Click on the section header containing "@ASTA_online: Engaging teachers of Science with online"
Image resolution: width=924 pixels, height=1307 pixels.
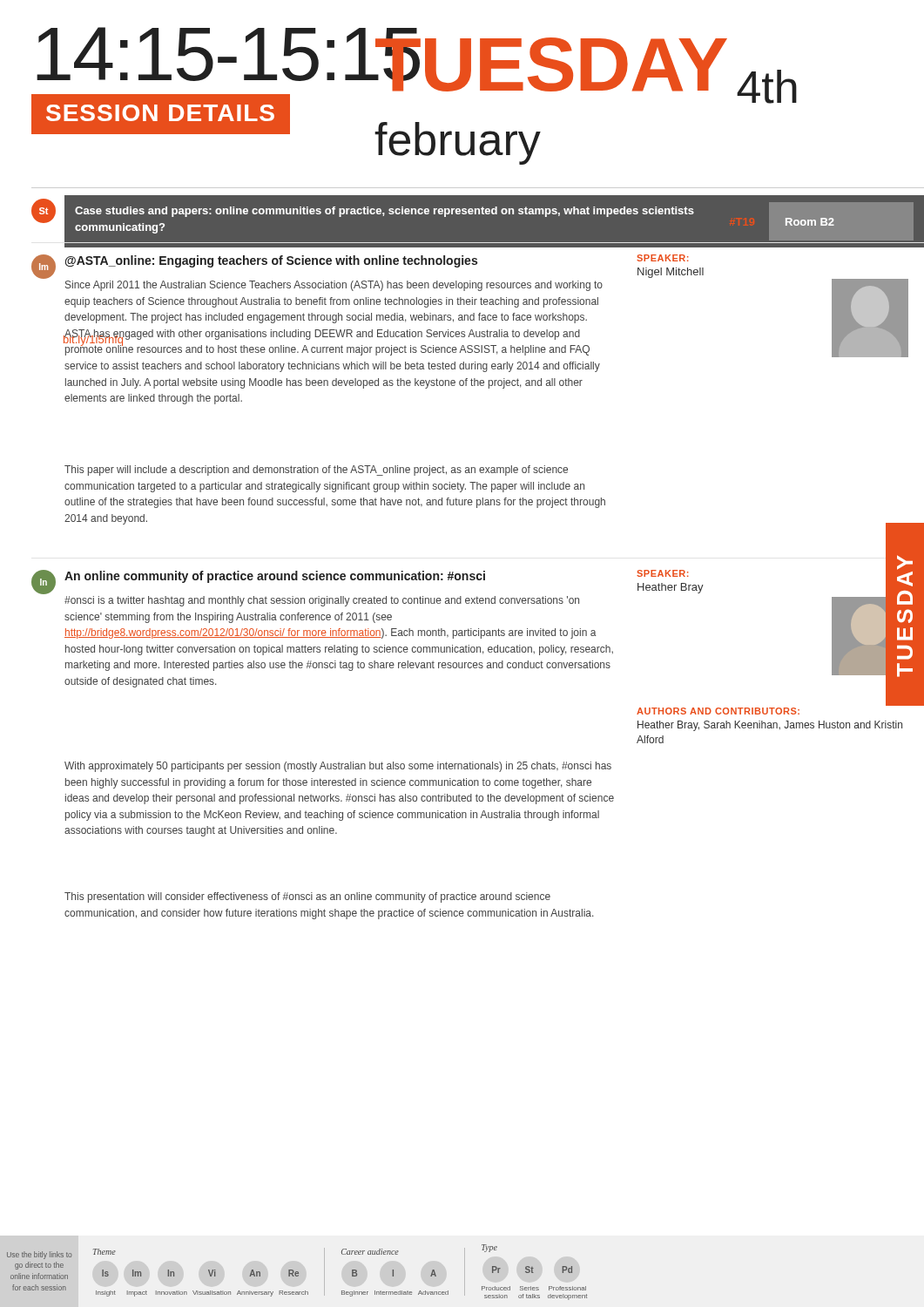(340, 261)
